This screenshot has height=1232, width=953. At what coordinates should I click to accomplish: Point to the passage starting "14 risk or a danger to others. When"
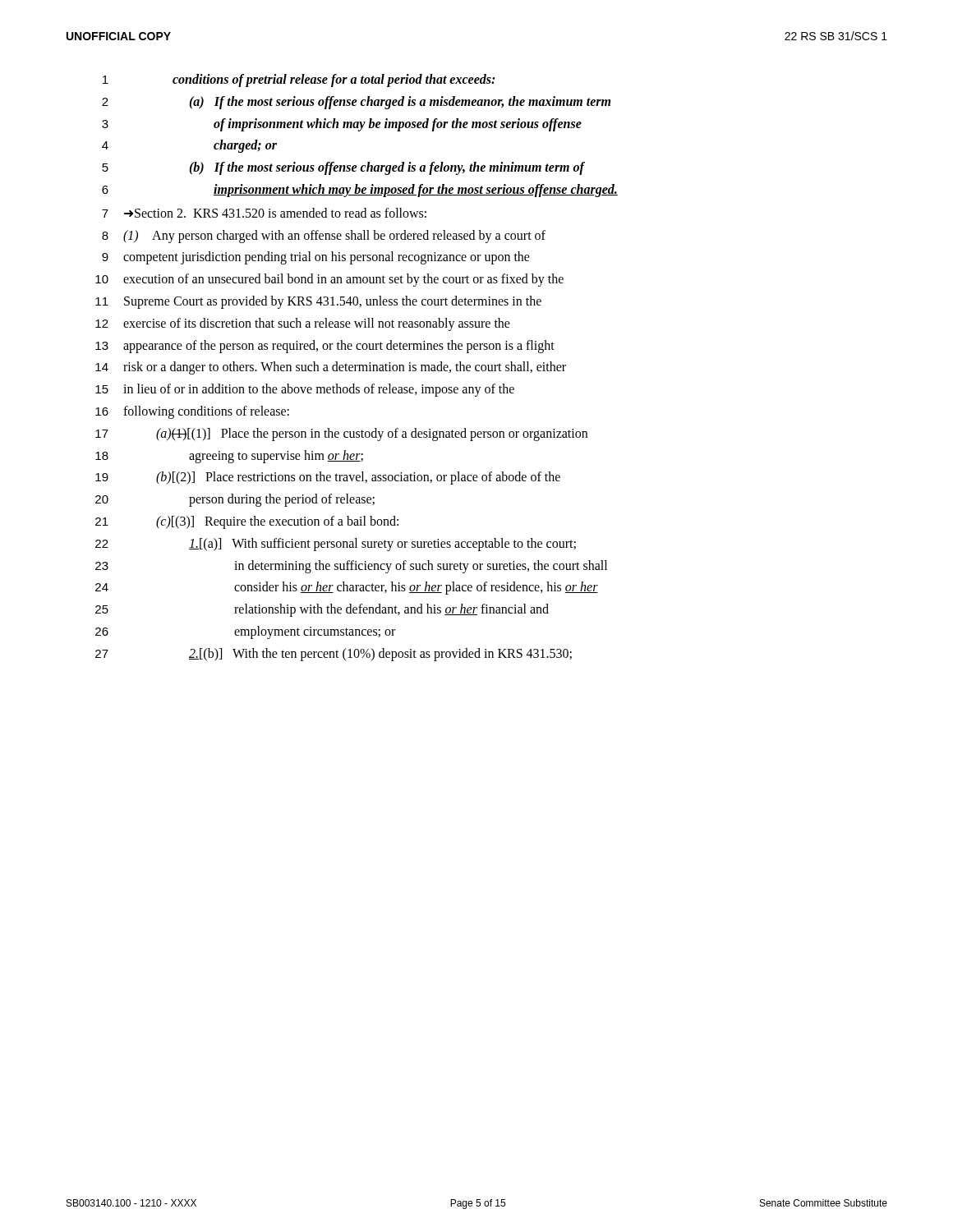coord(476,368)
